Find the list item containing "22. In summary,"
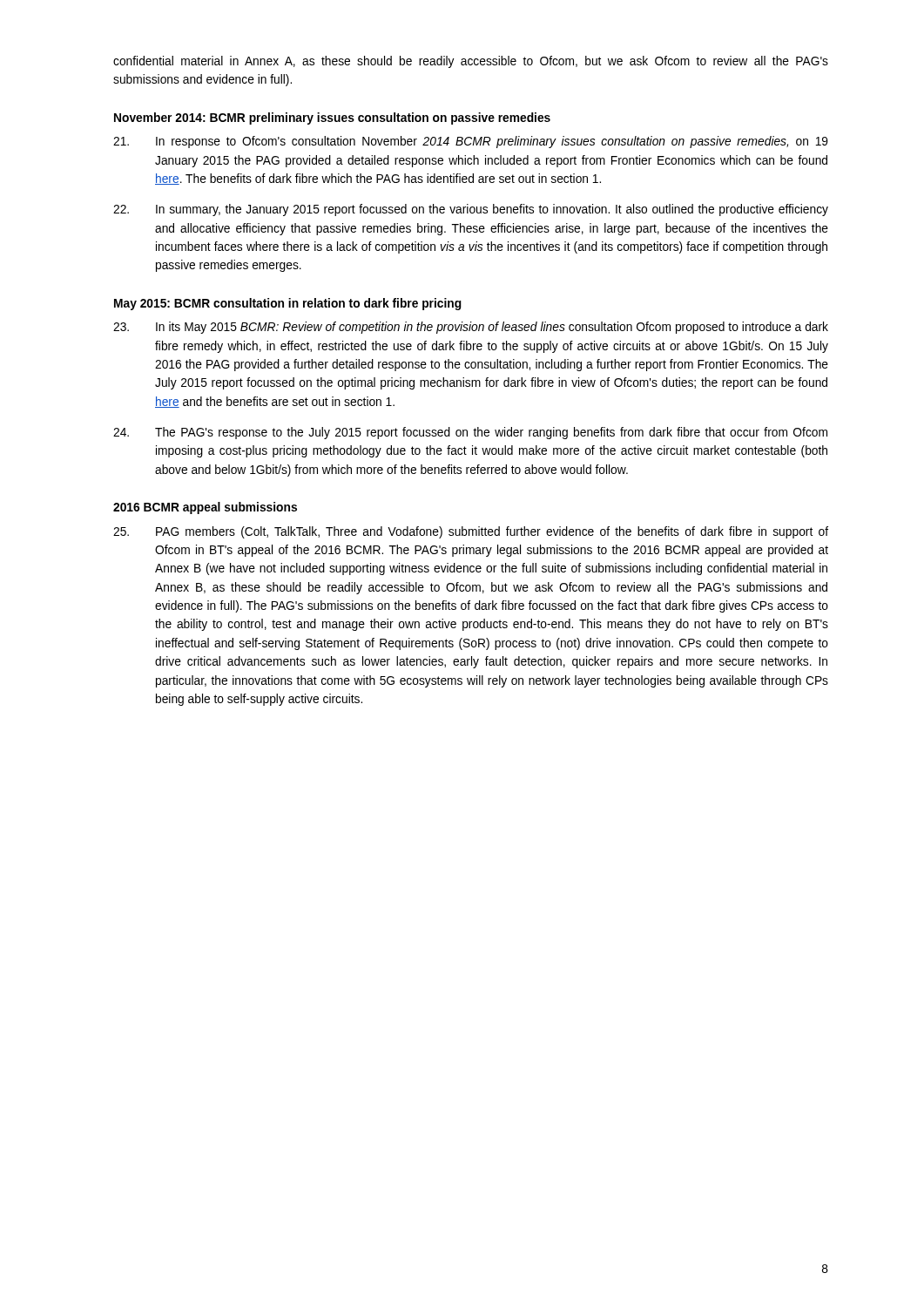924x1307 pixels. pyautogui.click(x=471, y=238)
